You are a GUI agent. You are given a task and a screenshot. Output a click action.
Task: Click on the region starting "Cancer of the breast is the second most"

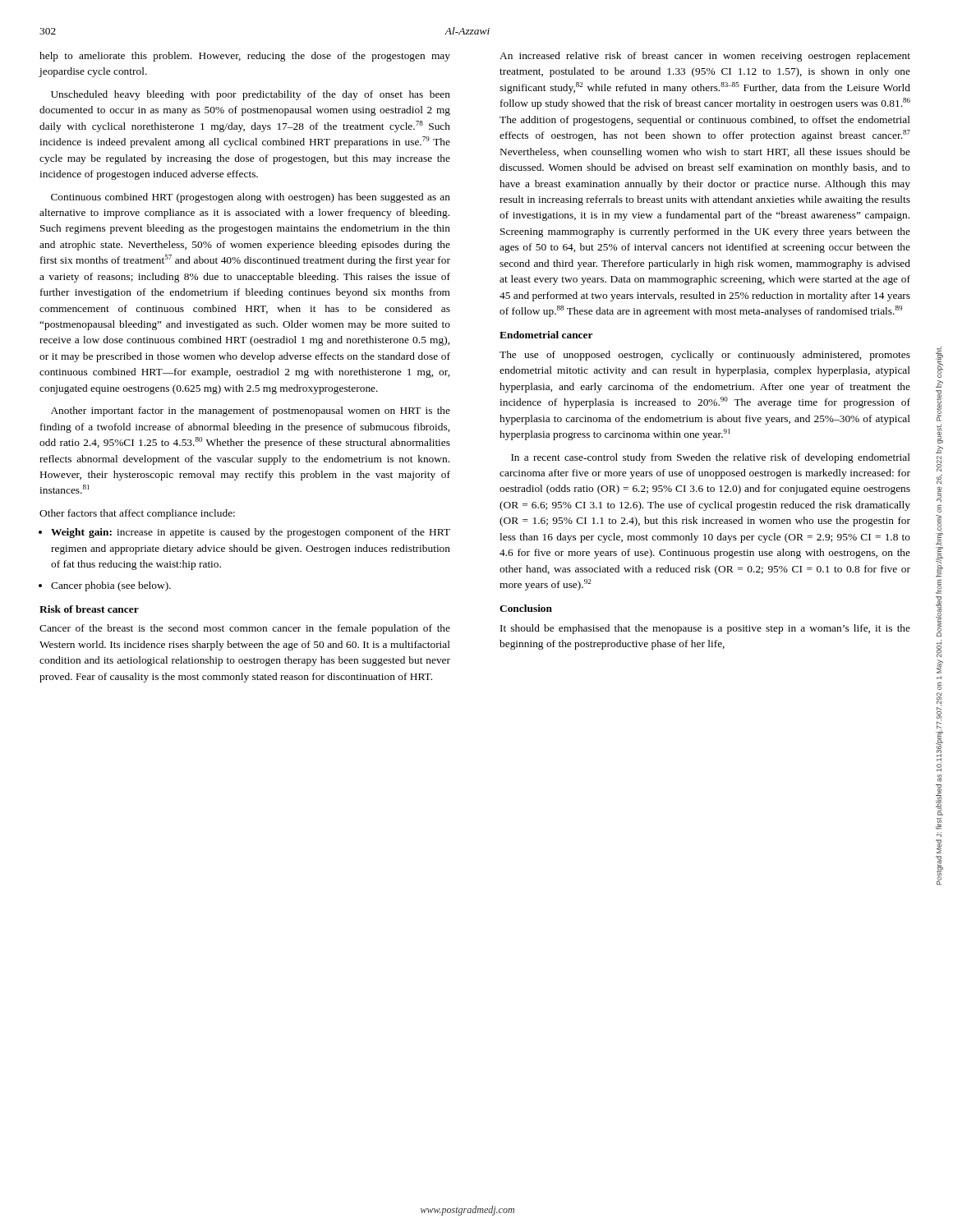pyautogui.click(x=245, y=652)
